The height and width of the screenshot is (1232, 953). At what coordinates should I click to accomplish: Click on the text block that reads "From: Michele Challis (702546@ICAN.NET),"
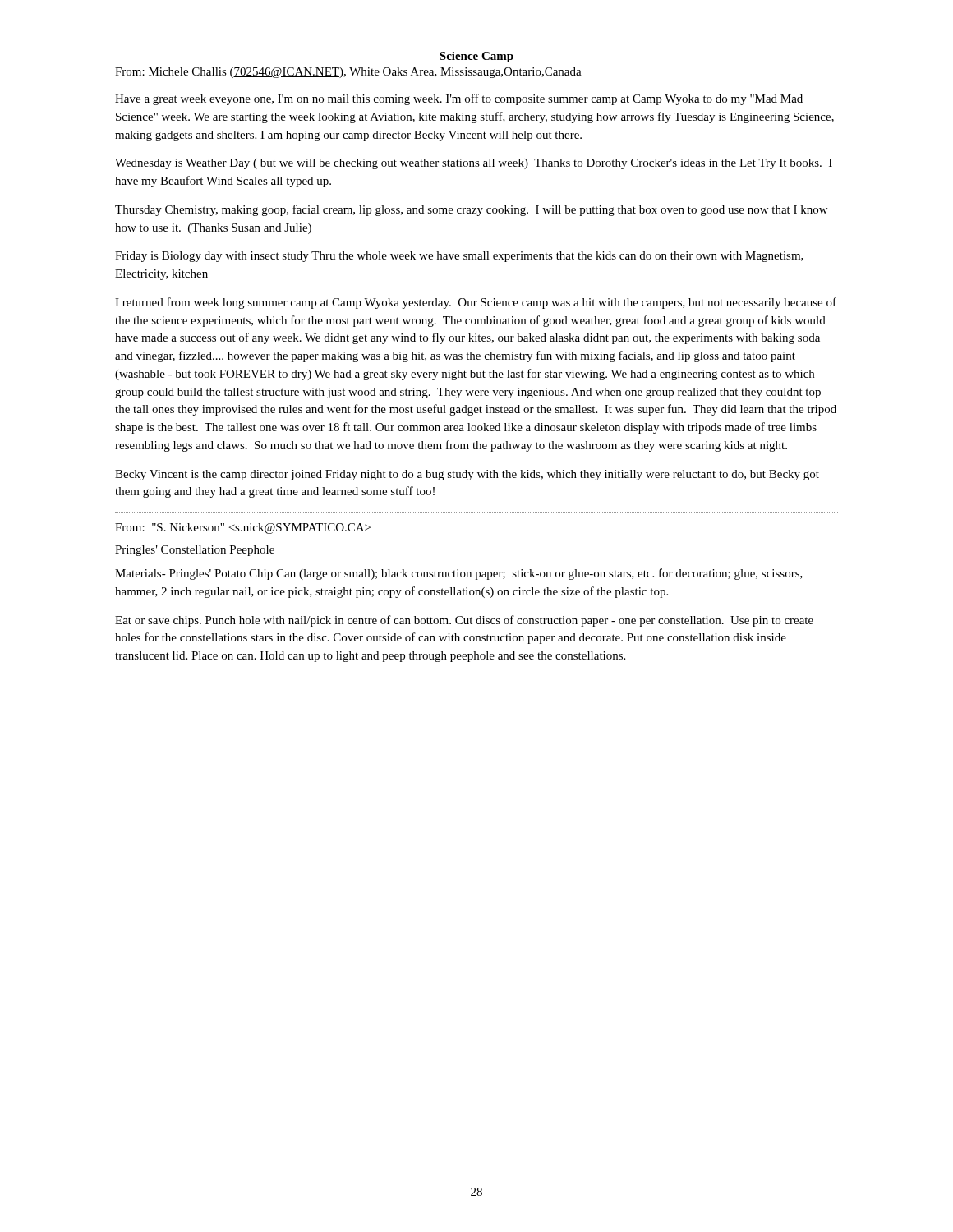(348, 71)
